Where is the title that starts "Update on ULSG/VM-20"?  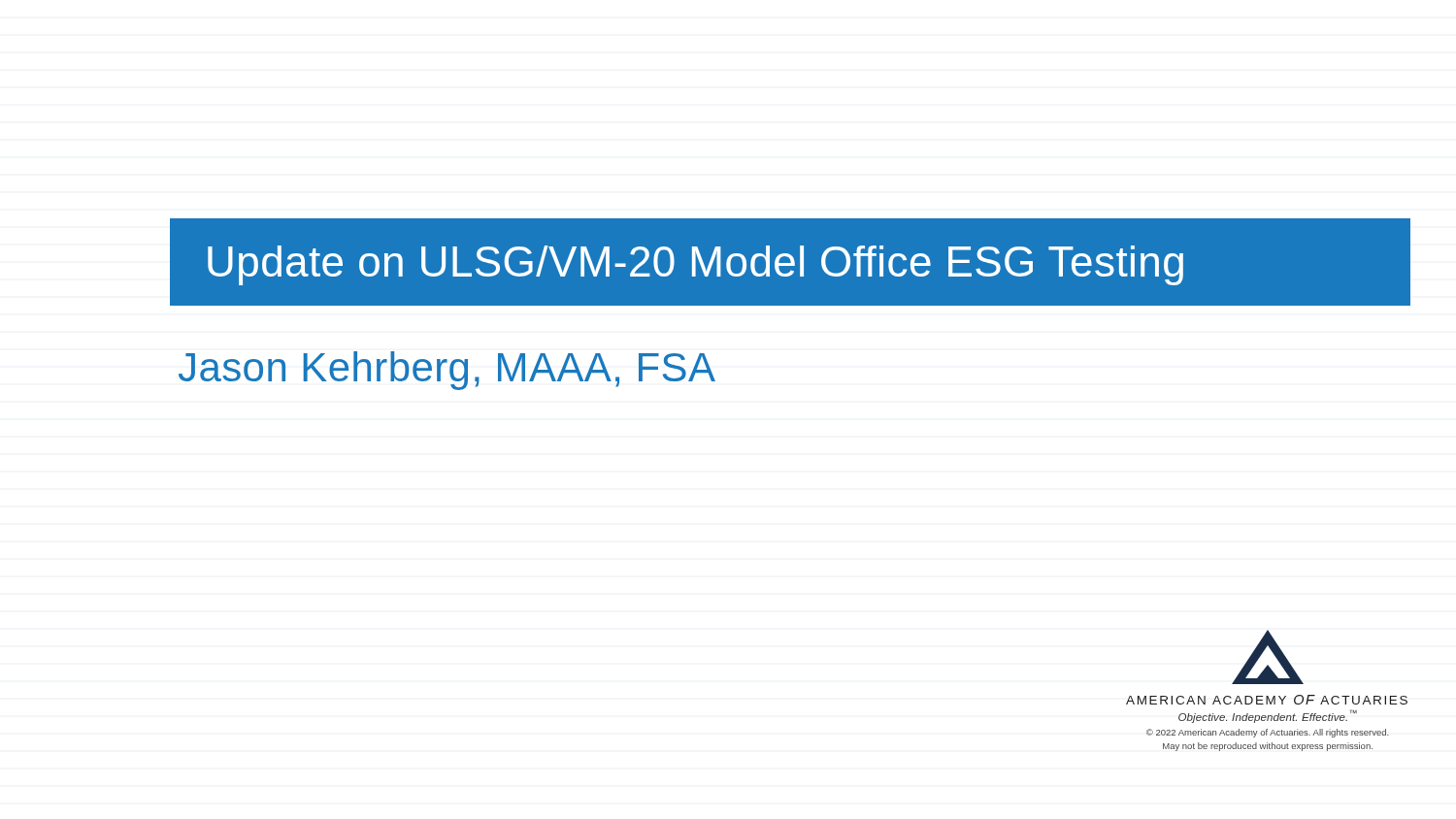696,262
